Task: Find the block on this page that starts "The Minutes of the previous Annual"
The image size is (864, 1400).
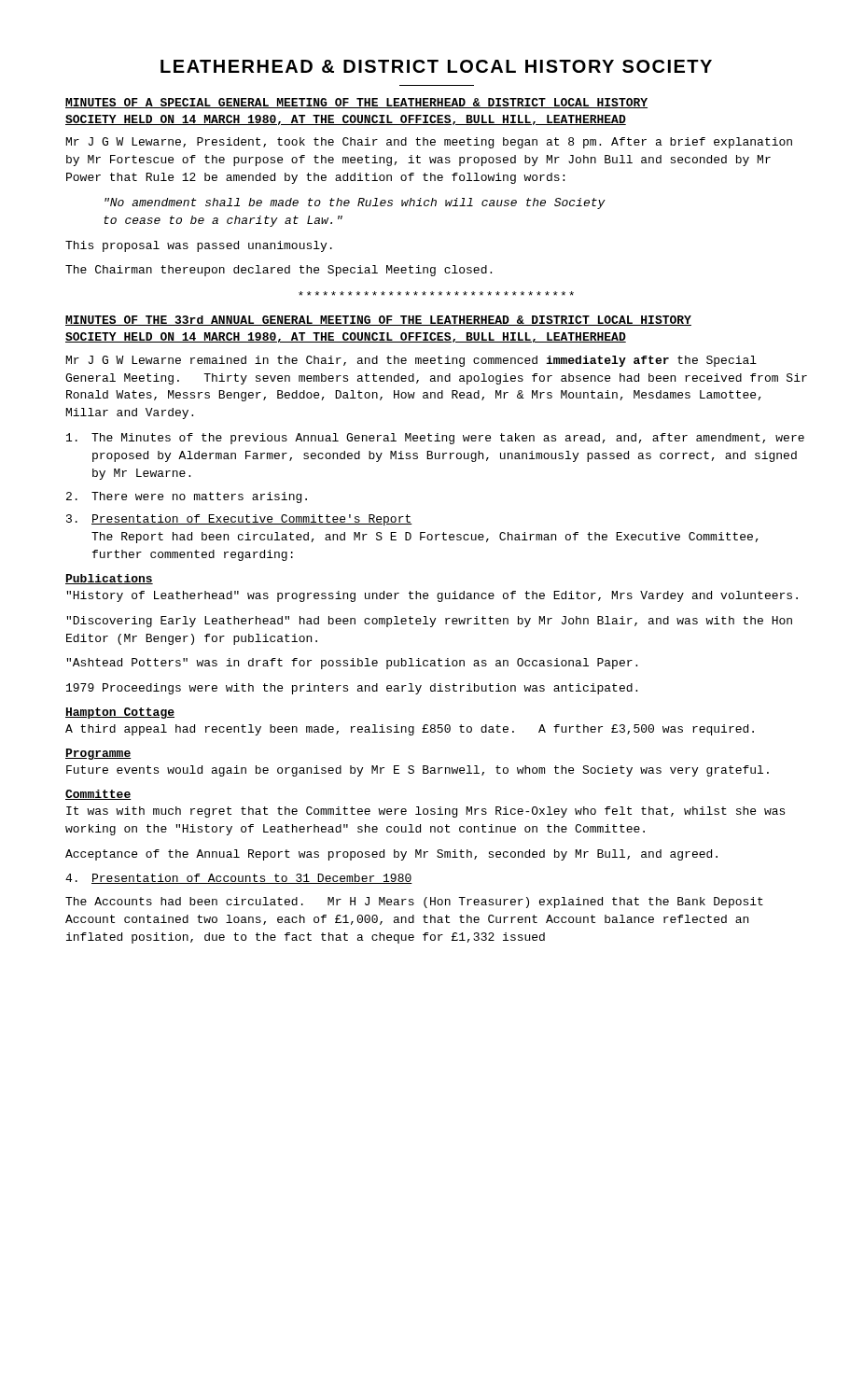Action: click(437, 457)
